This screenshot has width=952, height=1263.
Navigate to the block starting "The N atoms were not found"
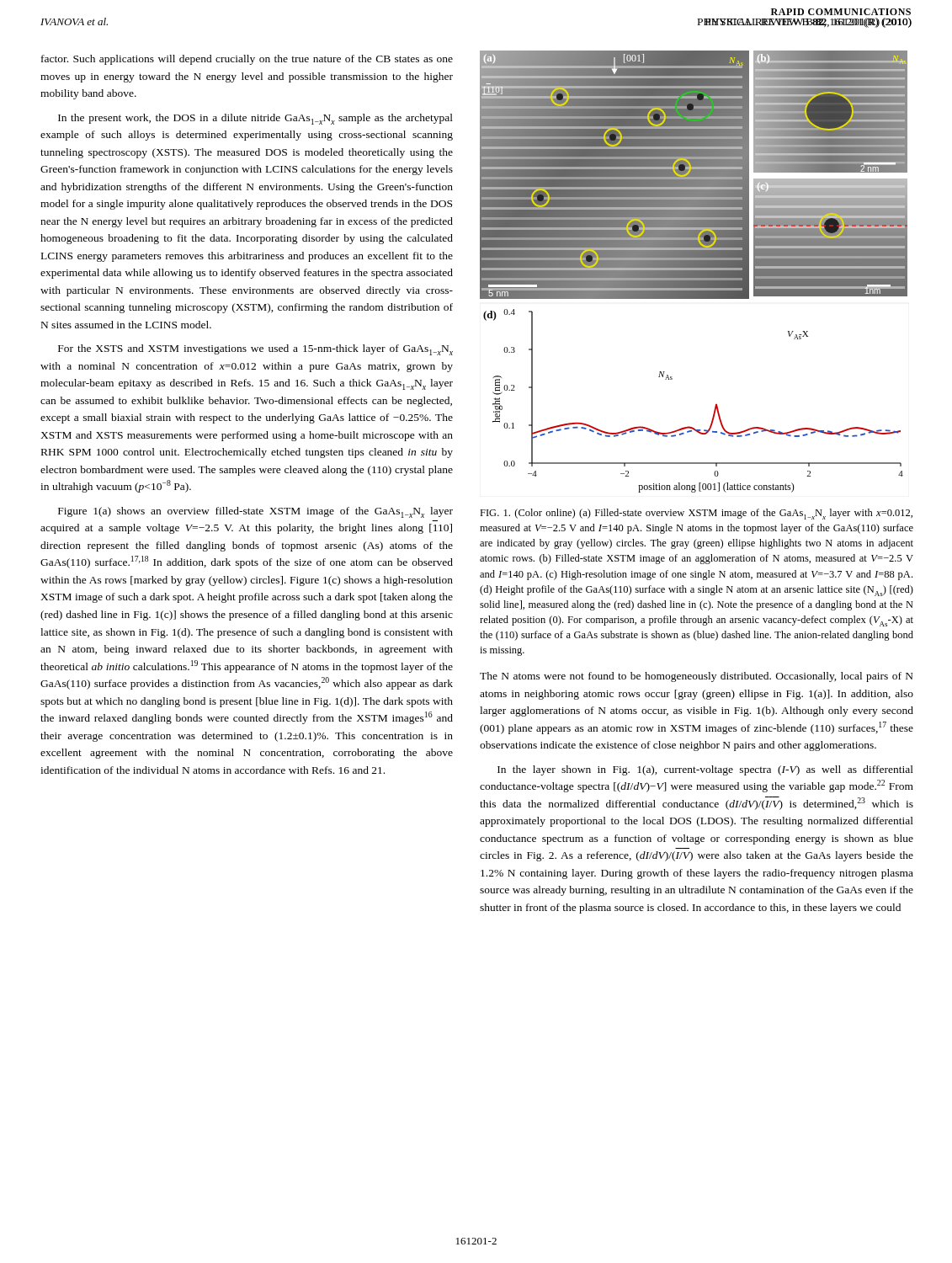697,792
